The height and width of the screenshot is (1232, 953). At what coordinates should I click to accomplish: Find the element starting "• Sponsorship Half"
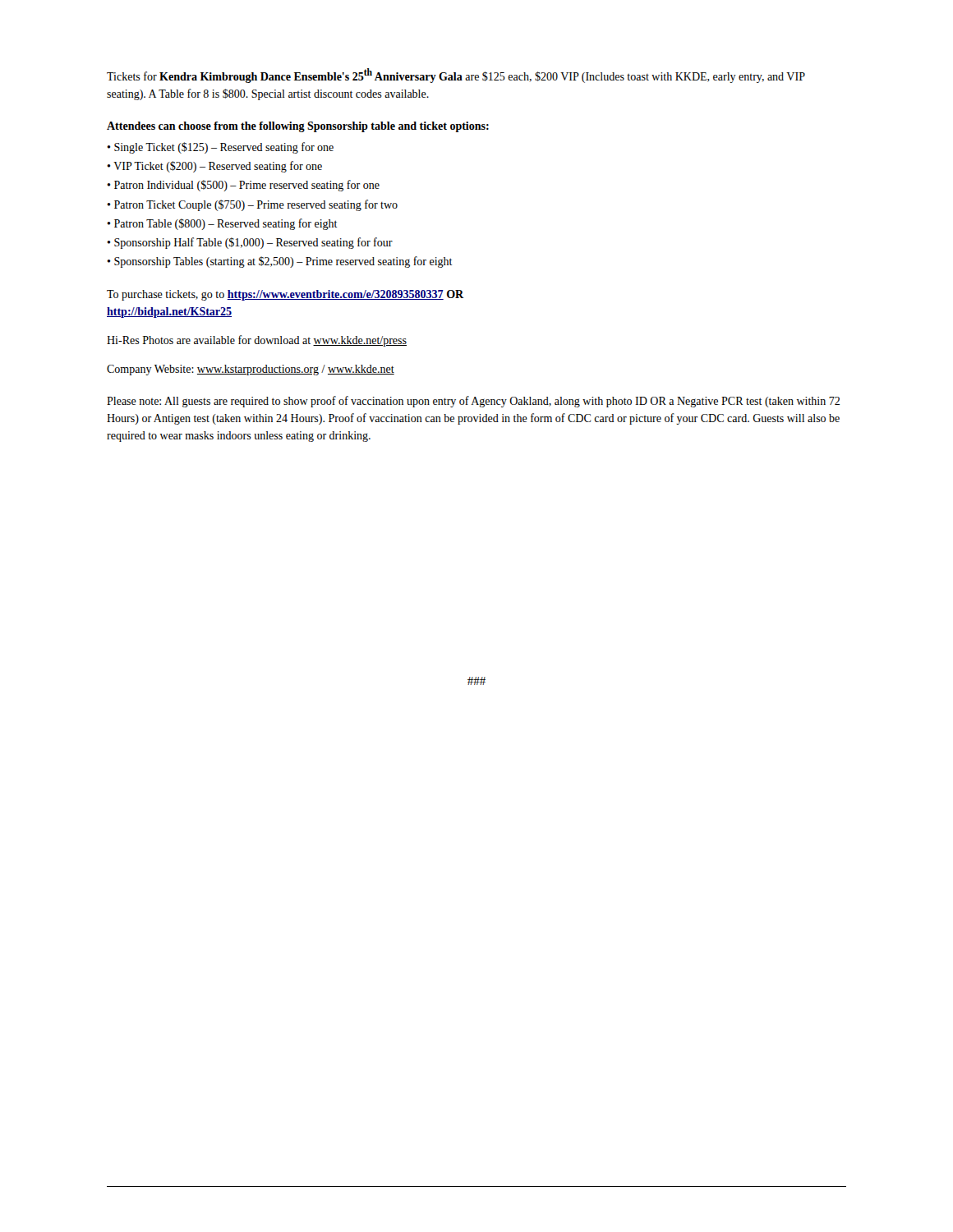tap(249, 243)
